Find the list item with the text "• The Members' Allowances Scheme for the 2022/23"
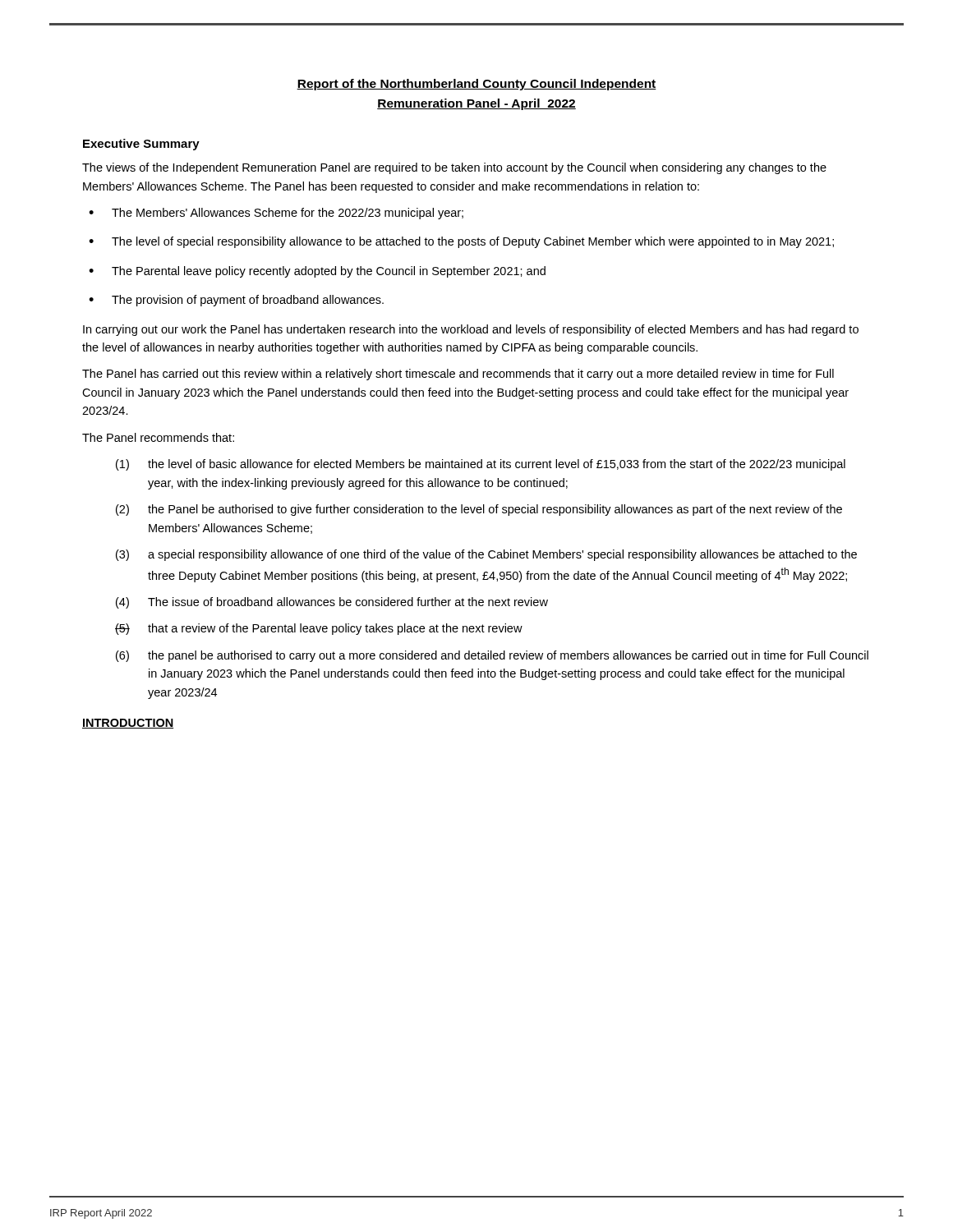The width and height of the screenshot is (953, 1232). [276, 214]
